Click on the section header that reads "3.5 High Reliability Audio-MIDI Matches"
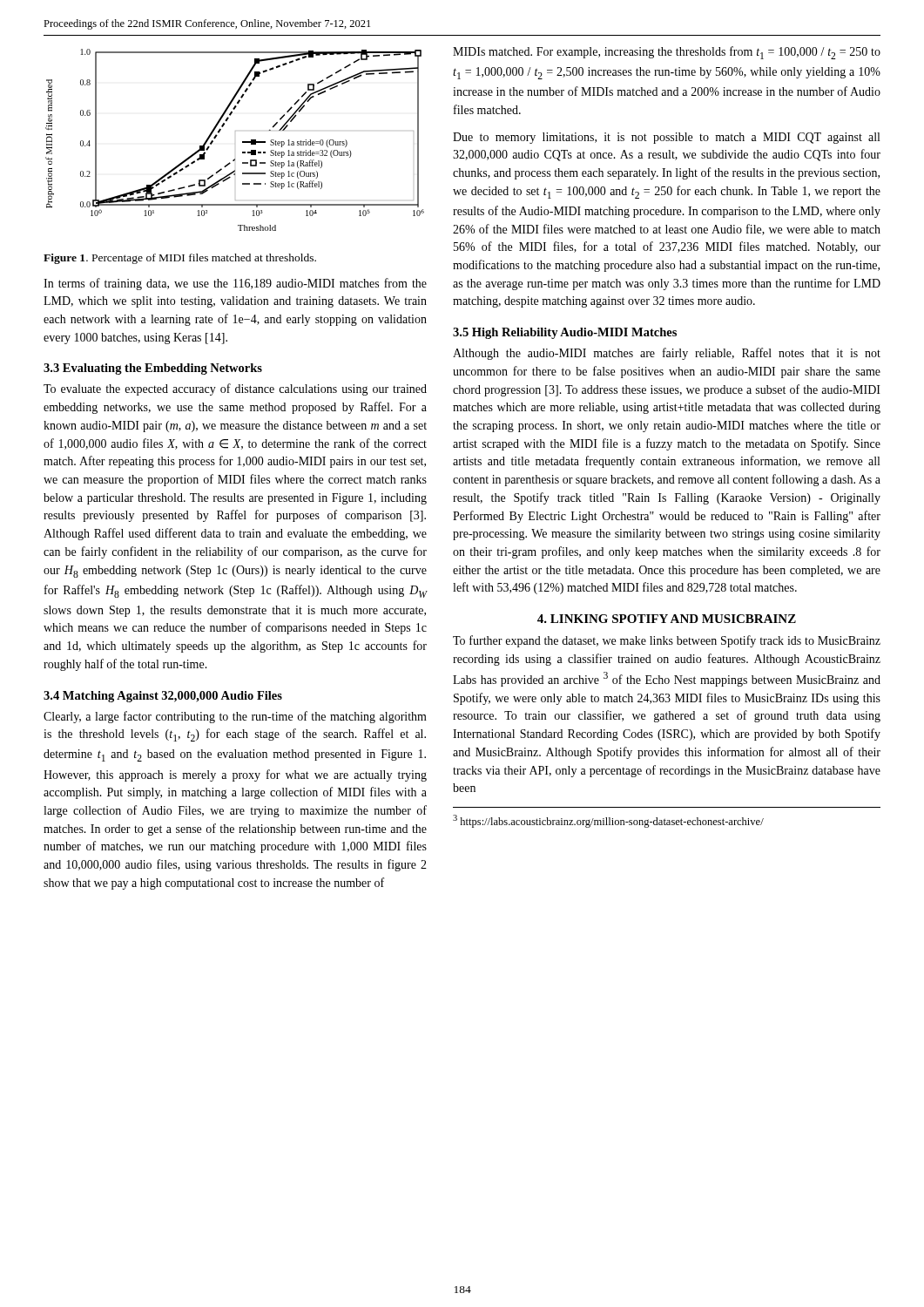 pyautogui.click(x=565, y=332)
